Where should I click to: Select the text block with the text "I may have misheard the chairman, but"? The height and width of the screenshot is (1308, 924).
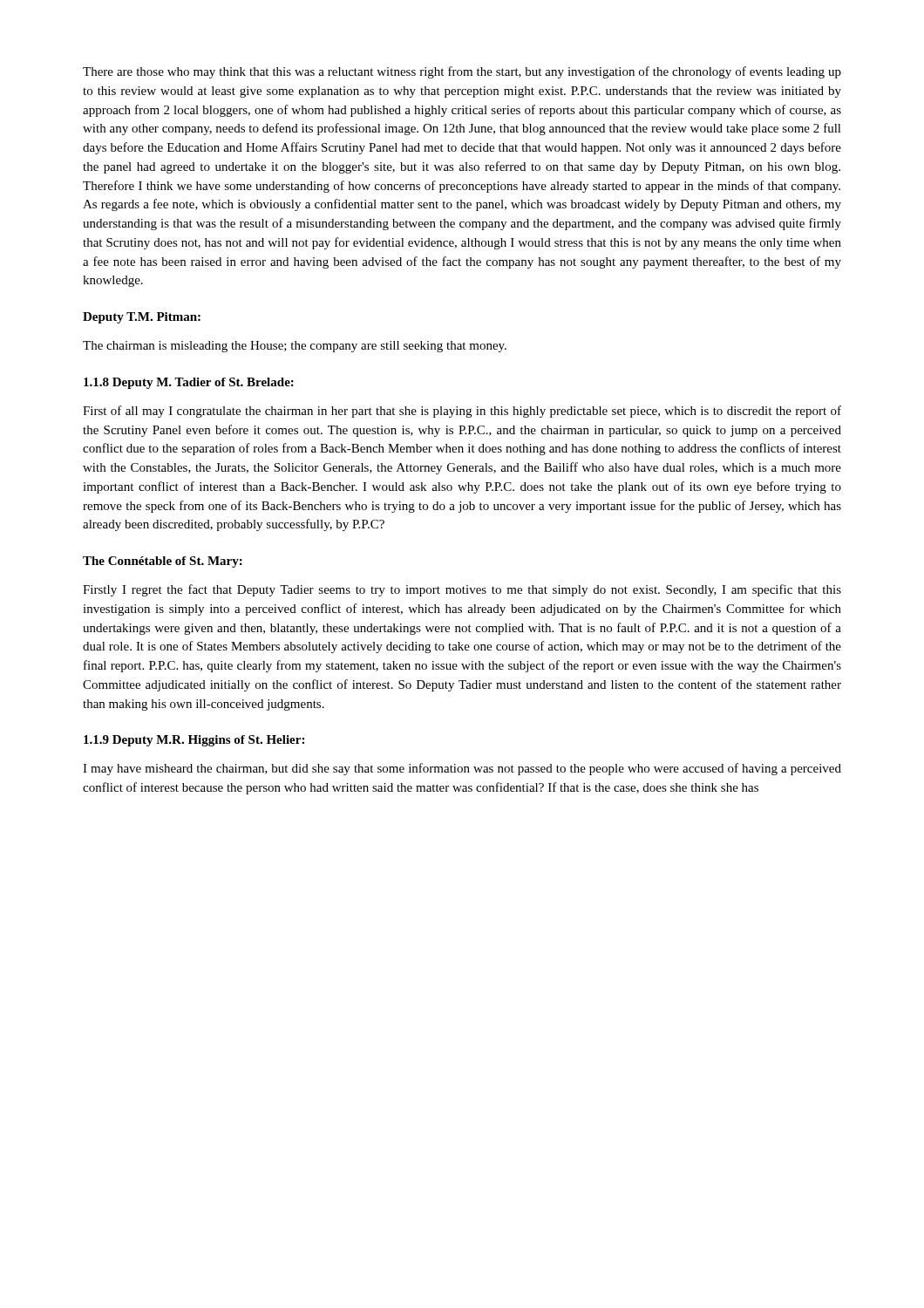(x=462, y=778)
